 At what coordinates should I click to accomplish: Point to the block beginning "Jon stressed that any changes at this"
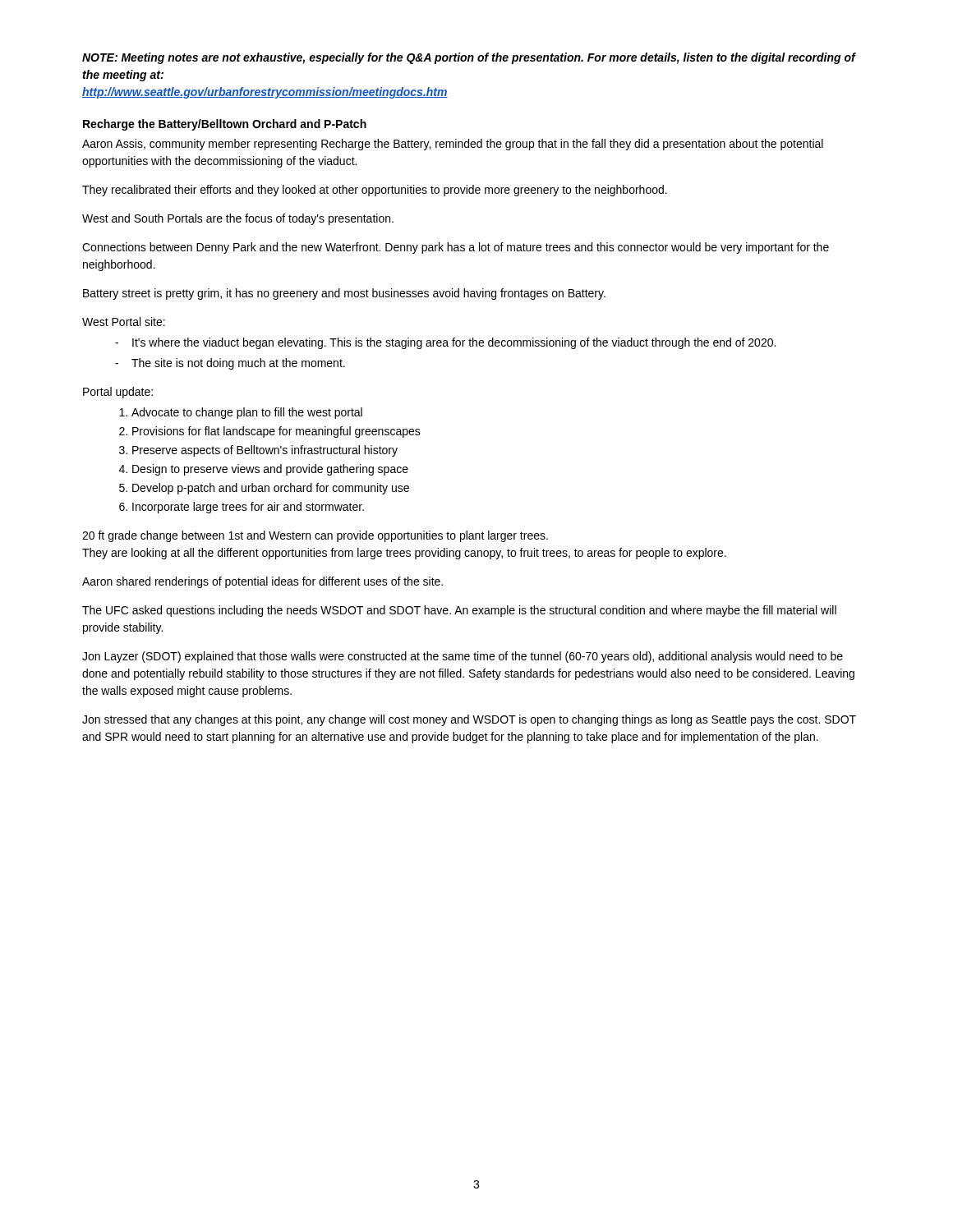469,728
